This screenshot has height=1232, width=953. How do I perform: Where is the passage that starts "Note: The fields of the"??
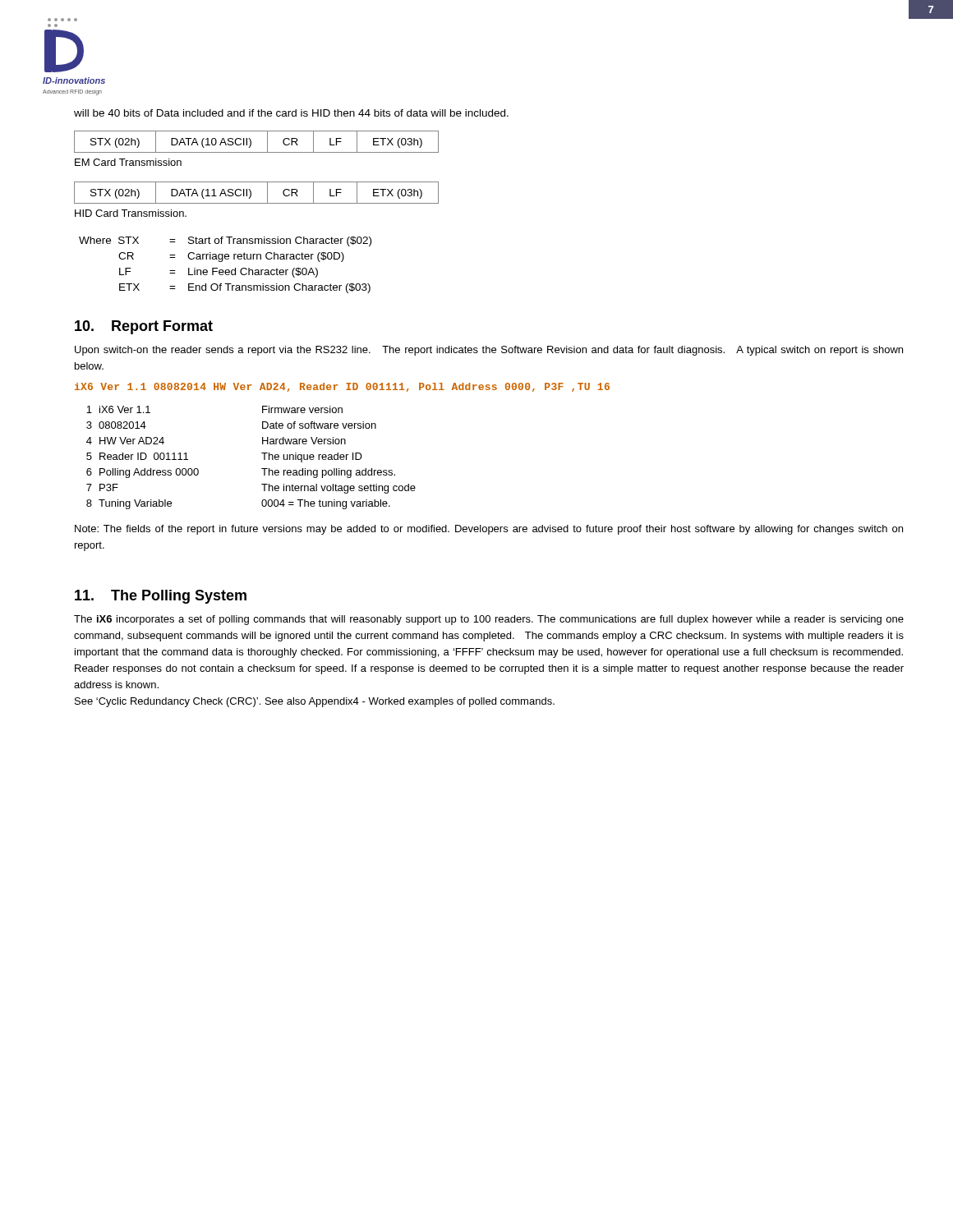pos(489,537)
